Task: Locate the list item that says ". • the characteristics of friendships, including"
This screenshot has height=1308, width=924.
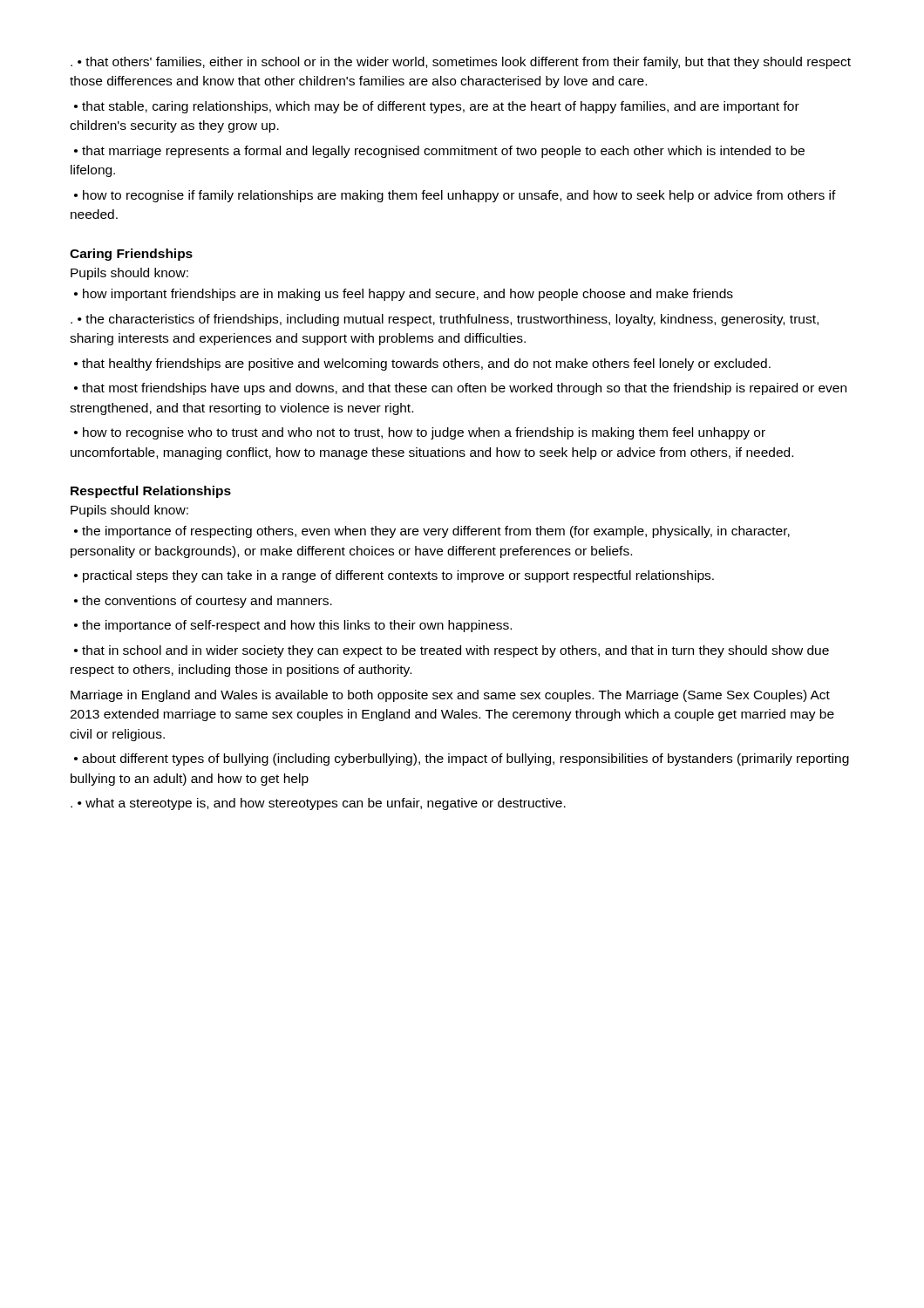Action: coord(445,328)
